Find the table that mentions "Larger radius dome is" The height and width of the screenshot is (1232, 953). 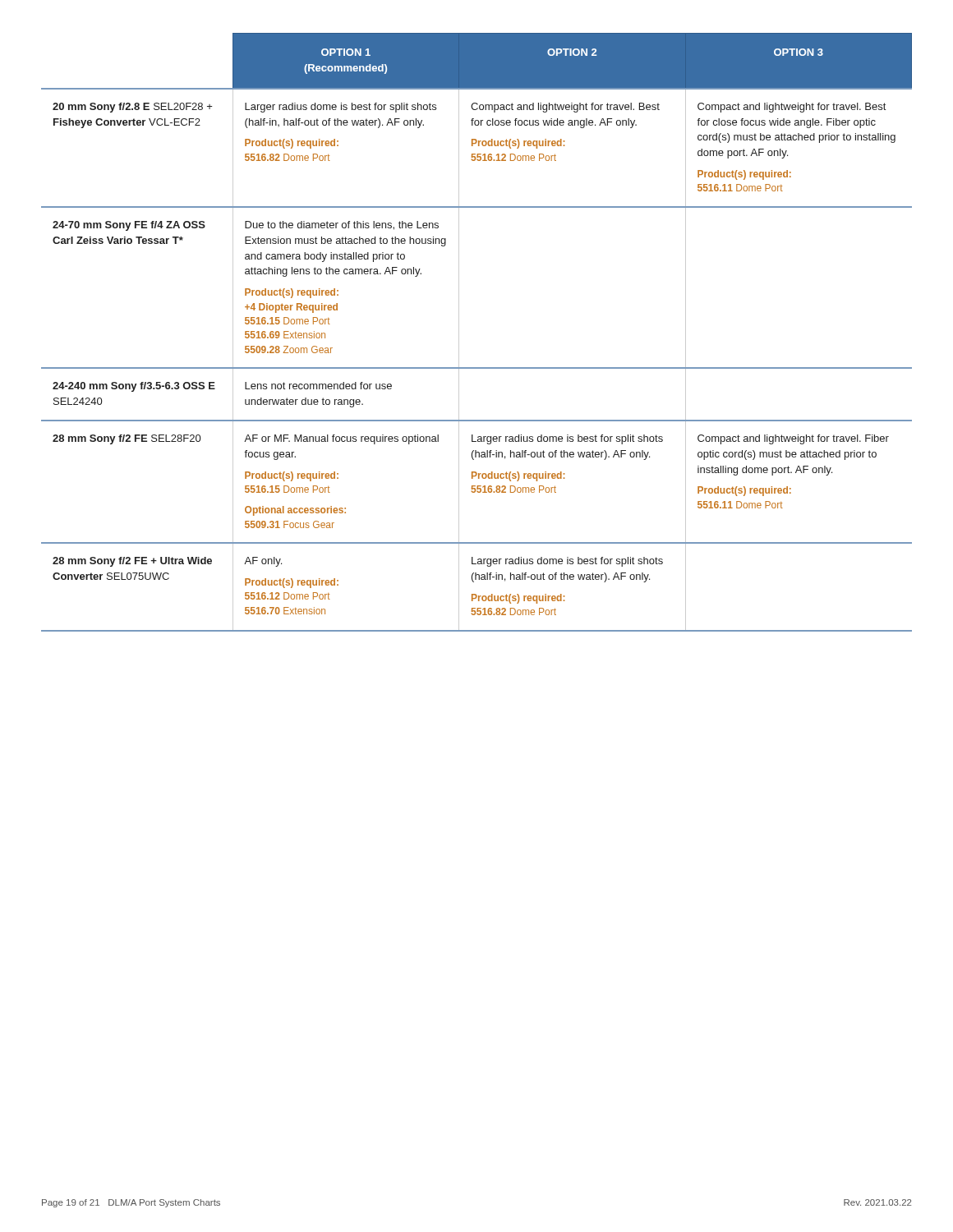pos(476,332)
